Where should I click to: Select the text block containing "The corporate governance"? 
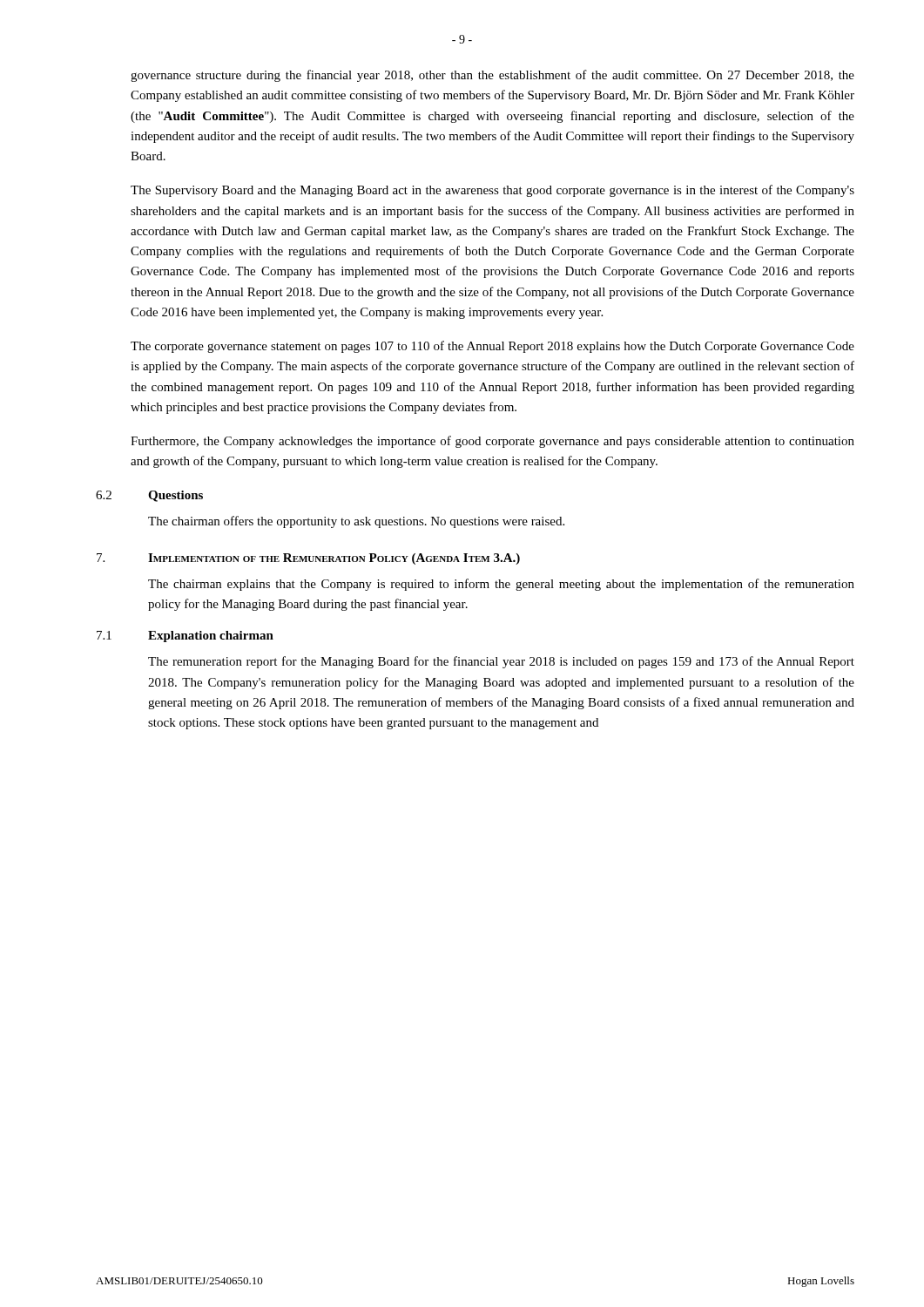[x=492, y=376]
